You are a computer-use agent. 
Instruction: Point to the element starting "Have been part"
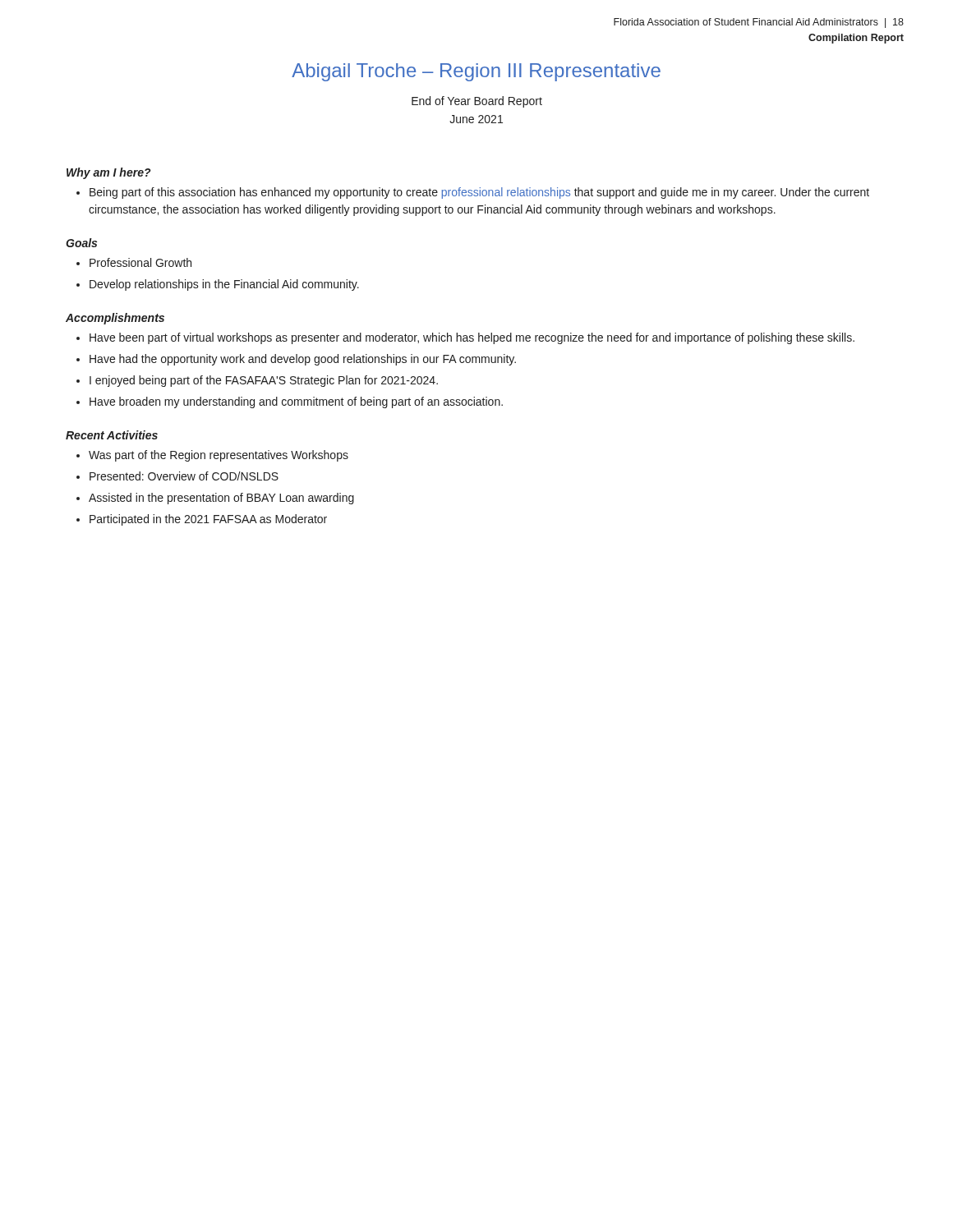(x=472, y=338)
